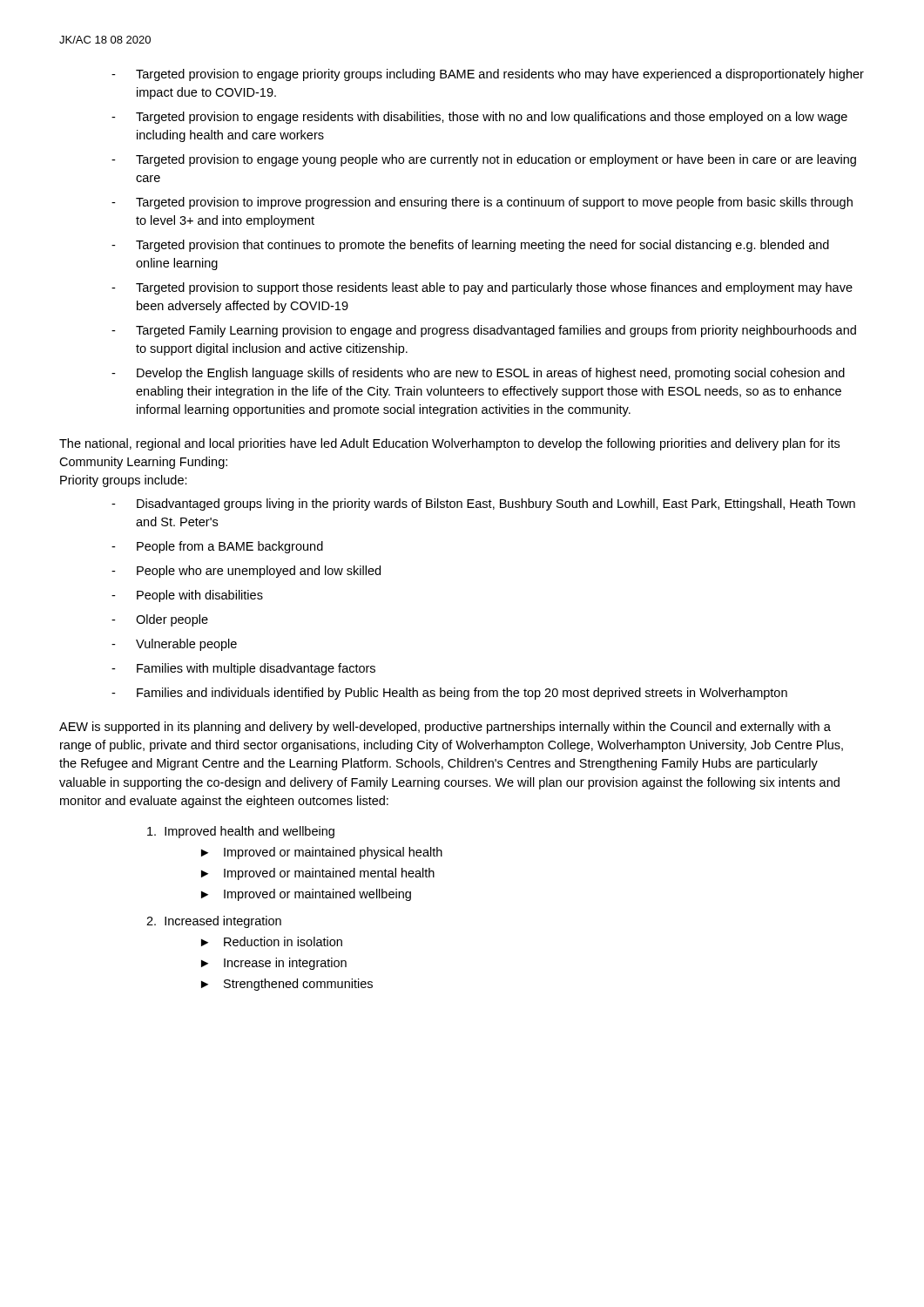Locate the text block with the text "AEW is supported in its planning"

(x=452, y=764)
